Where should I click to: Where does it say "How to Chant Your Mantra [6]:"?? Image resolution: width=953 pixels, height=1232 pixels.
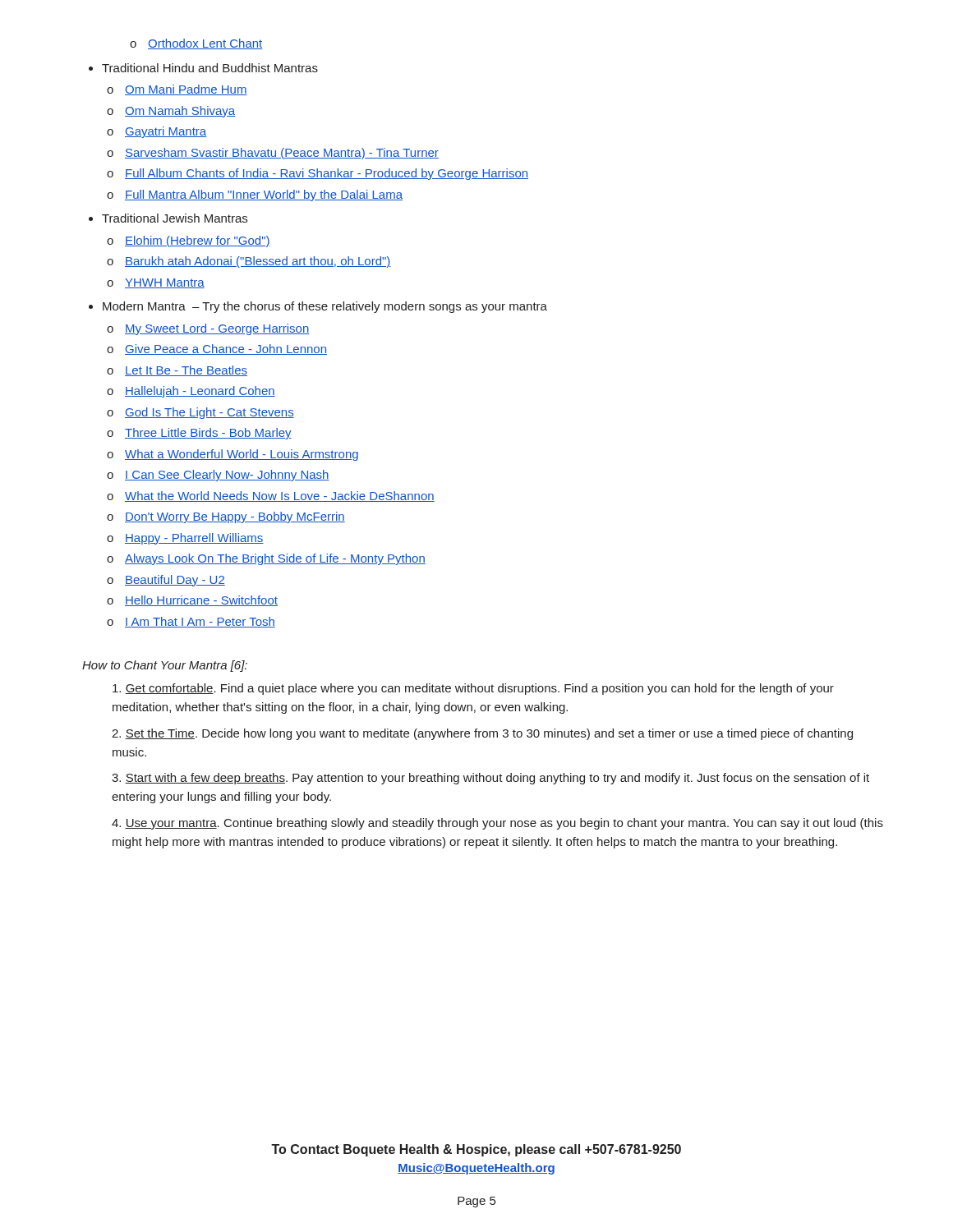(165, 665)
